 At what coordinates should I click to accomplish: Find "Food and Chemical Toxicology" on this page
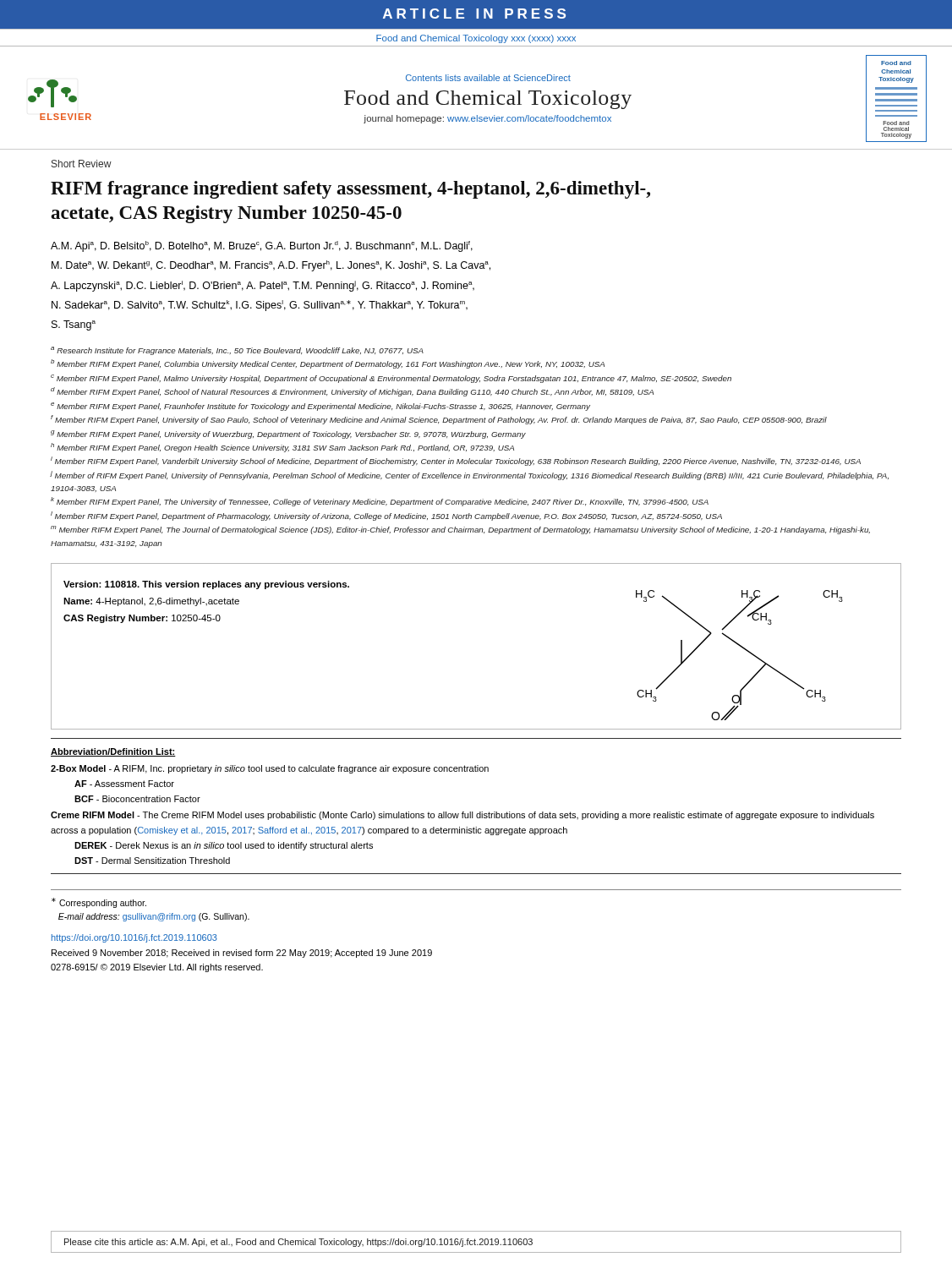(488, 98)
